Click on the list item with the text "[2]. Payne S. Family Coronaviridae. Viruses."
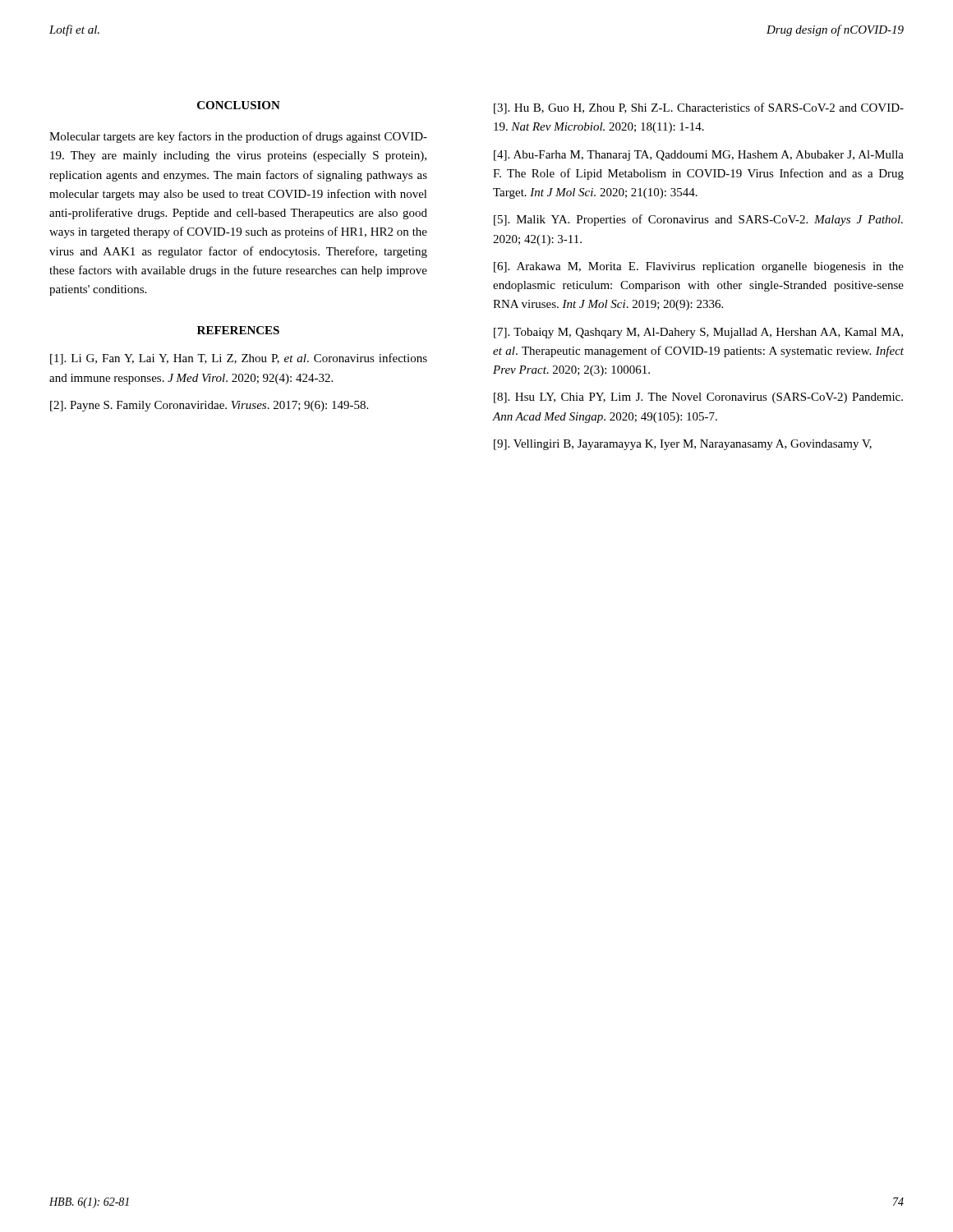Screen dimensions: 1232x953 209,405
